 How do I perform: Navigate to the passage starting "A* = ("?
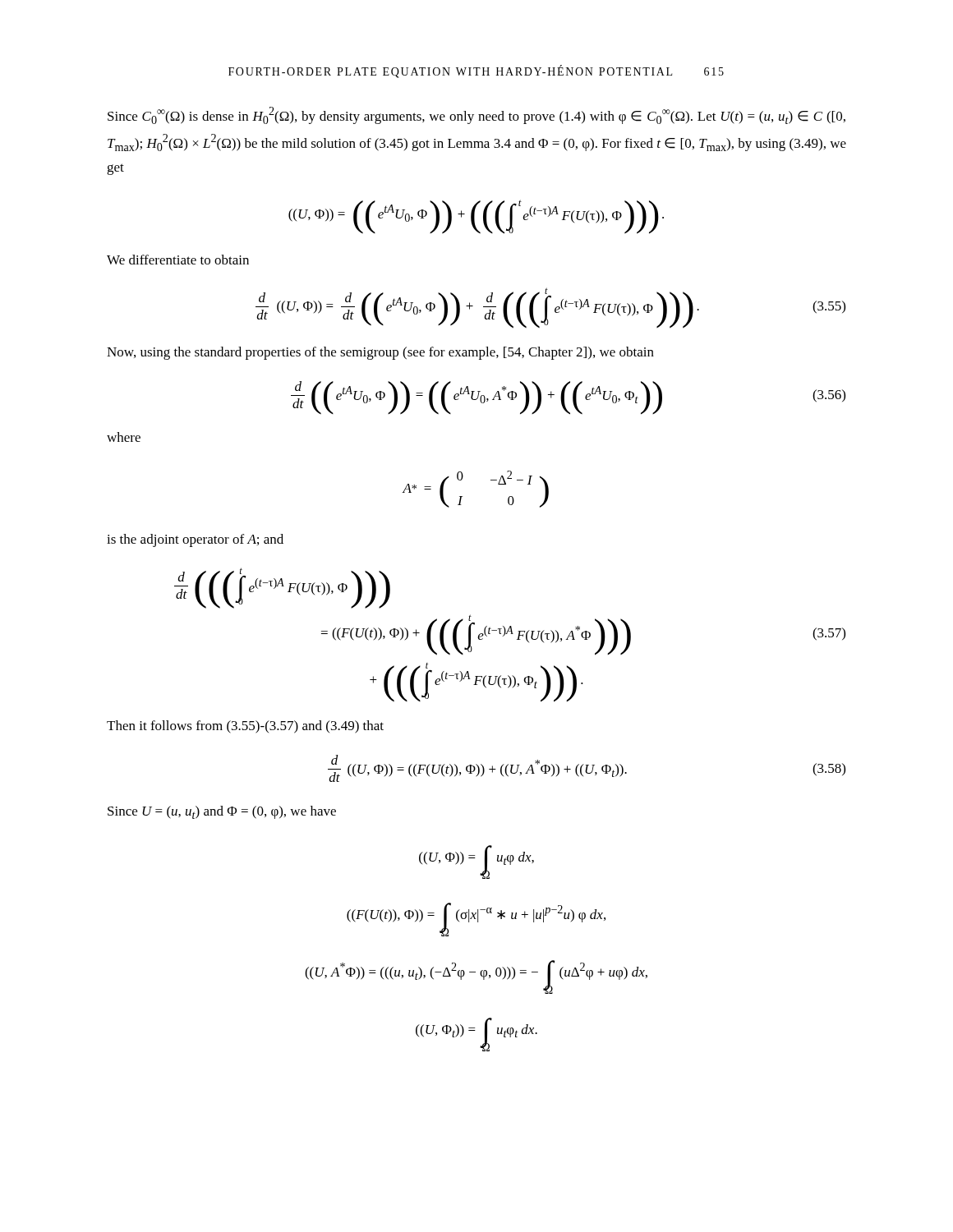[476, 489]
